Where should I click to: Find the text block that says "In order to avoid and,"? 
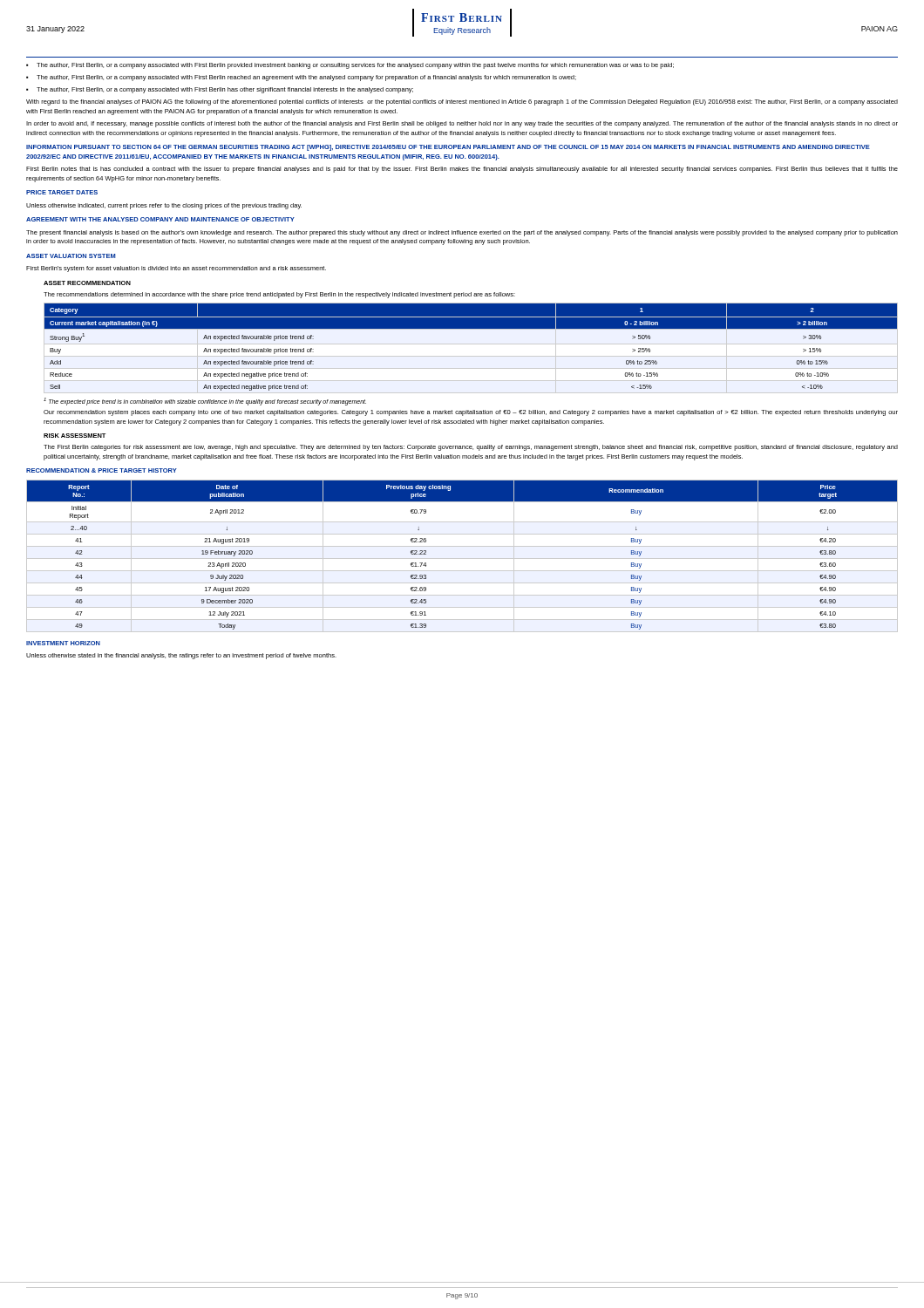462,128
